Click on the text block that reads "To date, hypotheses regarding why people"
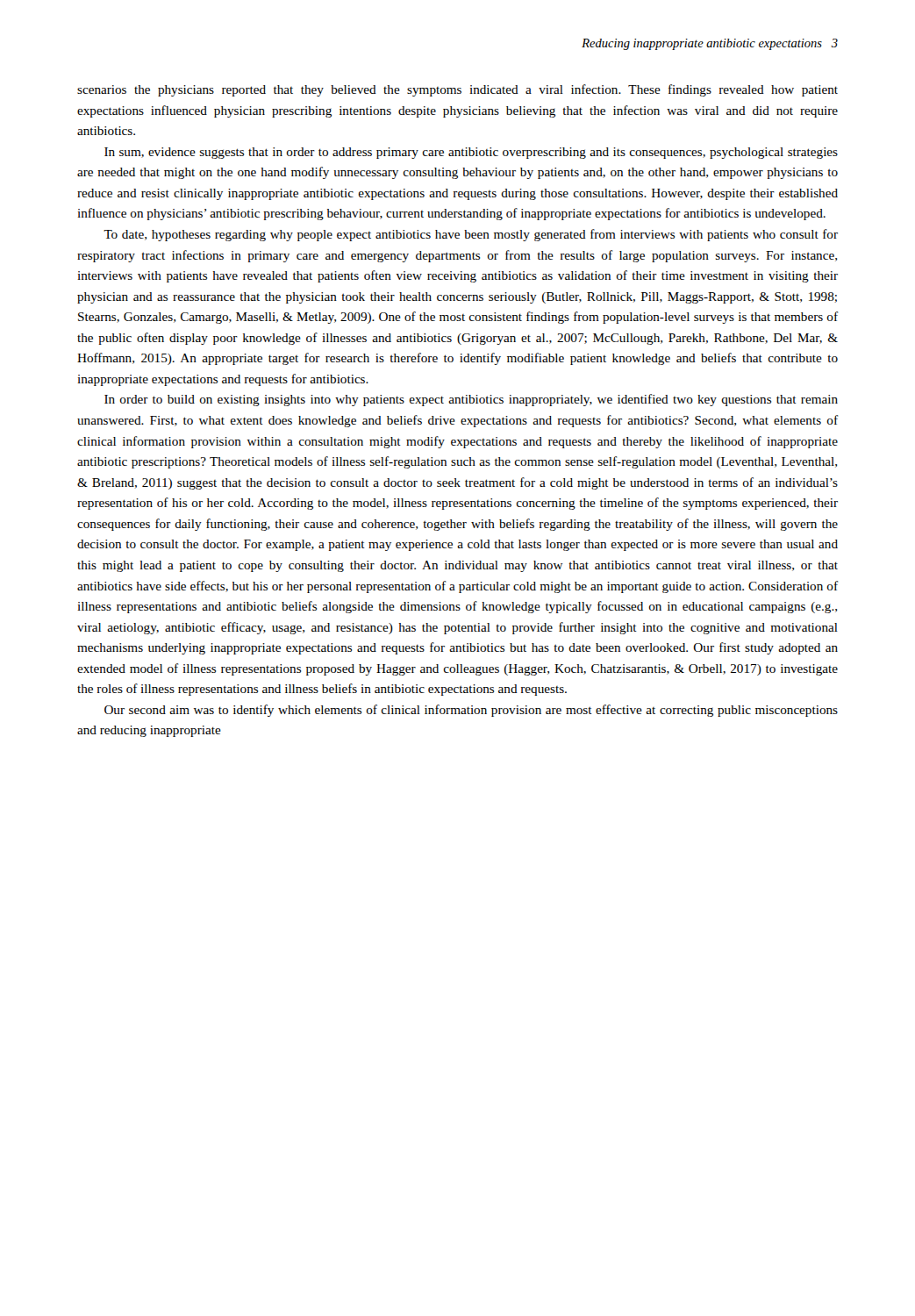 [458, 306]
